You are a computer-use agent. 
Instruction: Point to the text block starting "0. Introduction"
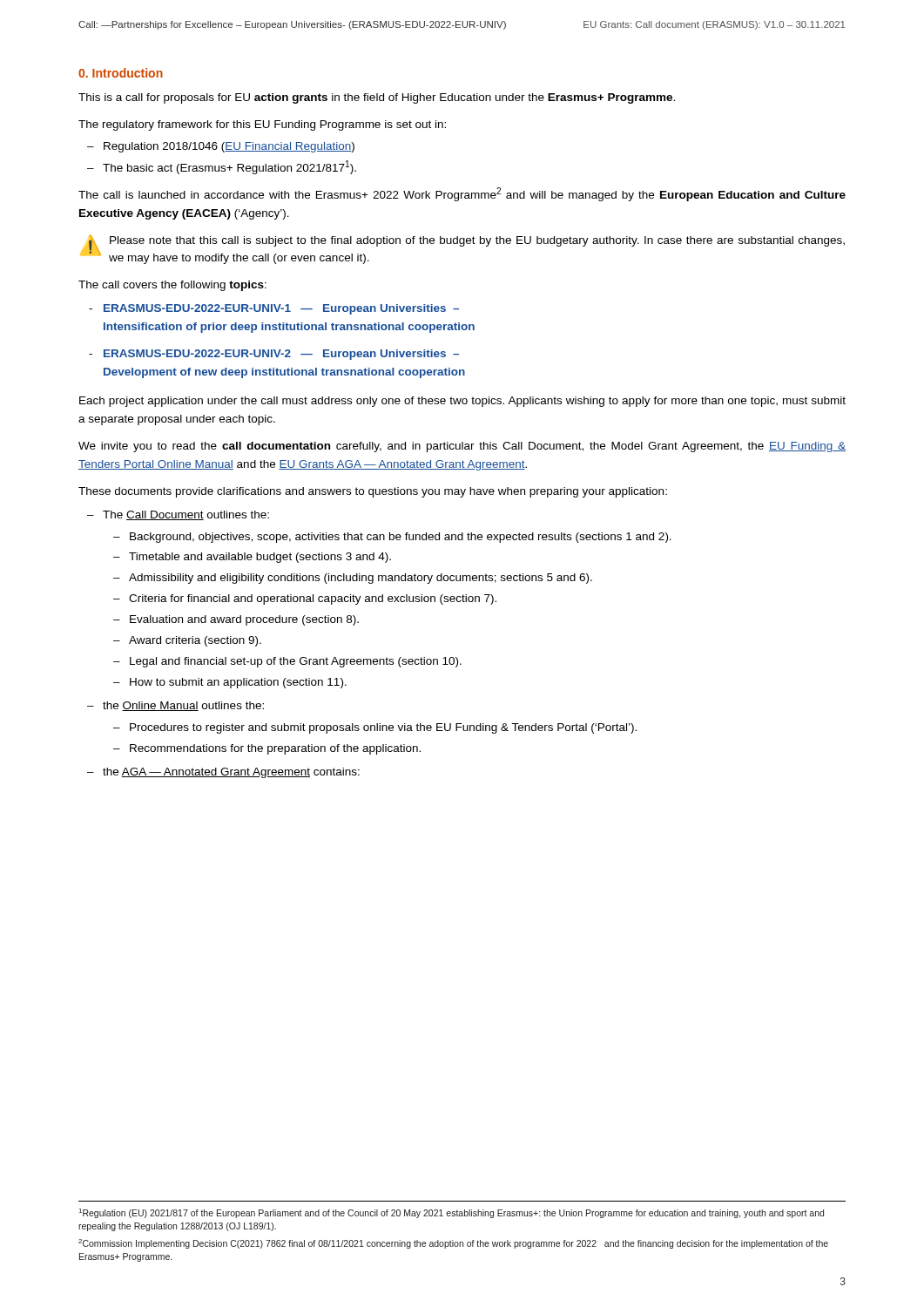click(x=121, y=73)
